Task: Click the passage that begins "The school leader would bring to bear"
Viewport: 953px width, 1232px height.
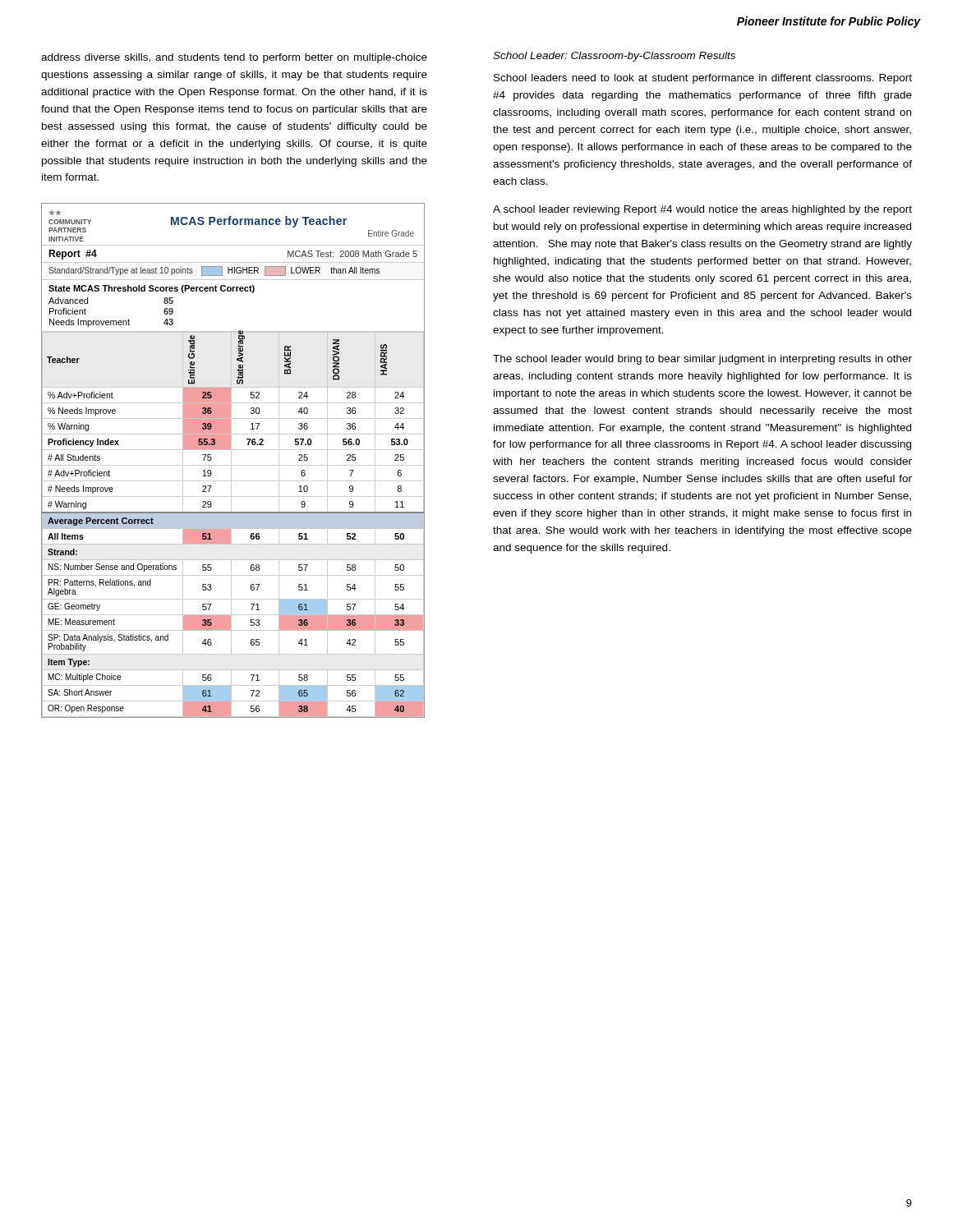Action: click(702, 453)
